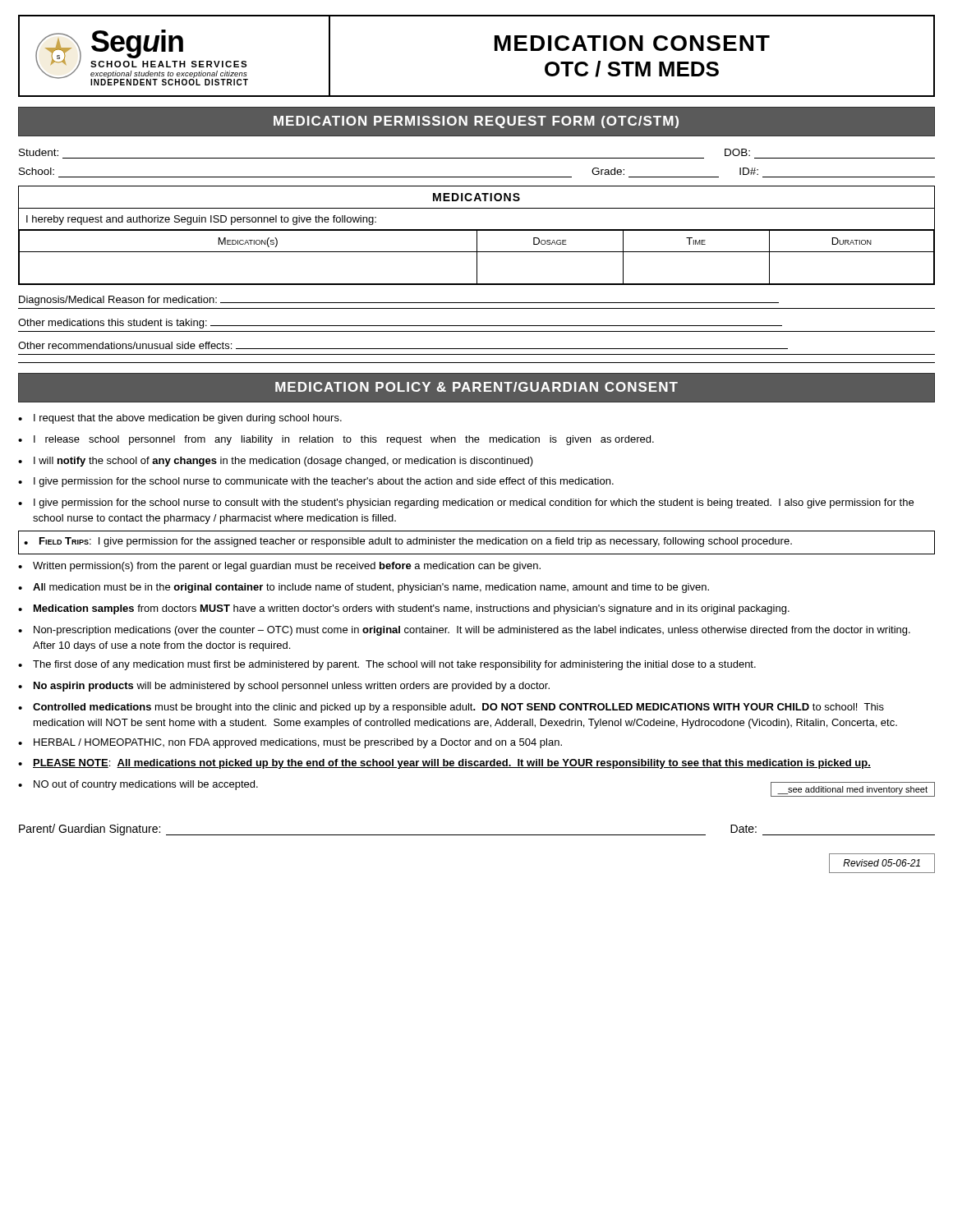
Task: Navigate to the text starting "• NO out of country medications will"
Action: pos(138,785)
